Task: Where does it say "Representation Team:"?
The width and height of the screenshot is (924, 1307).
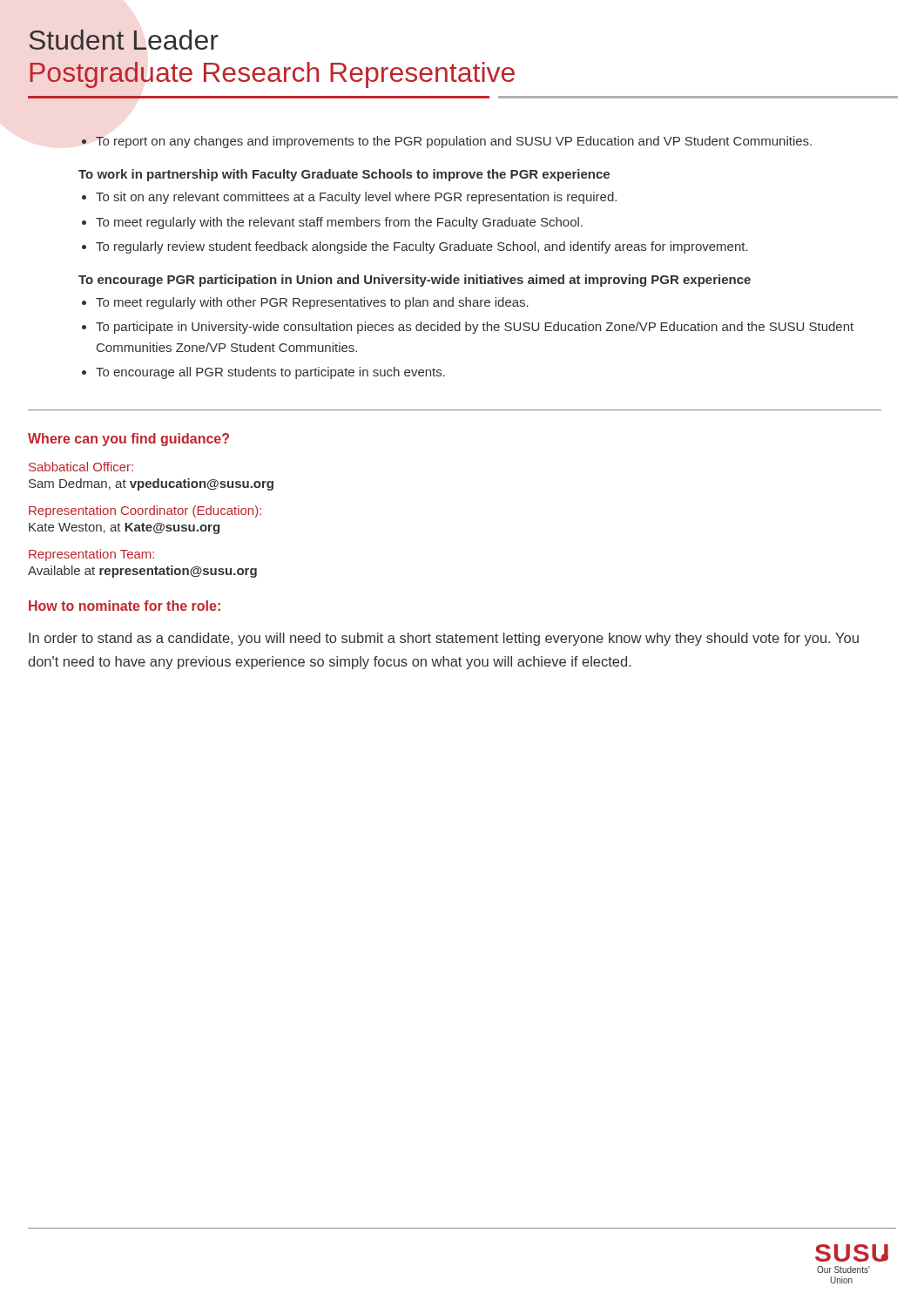Action: (x=92, y=554)
